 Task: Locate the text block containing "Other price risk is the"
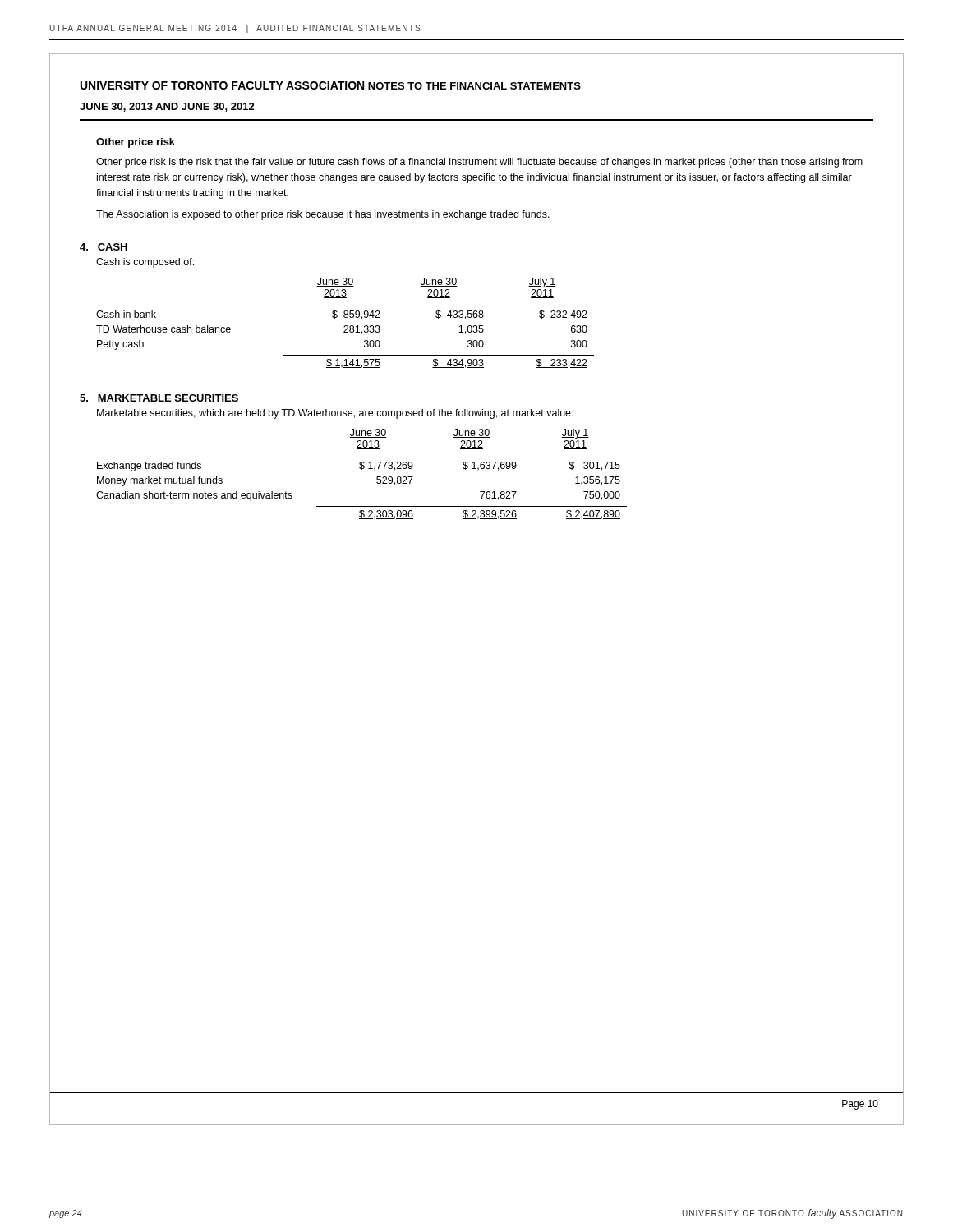point(479,177)
